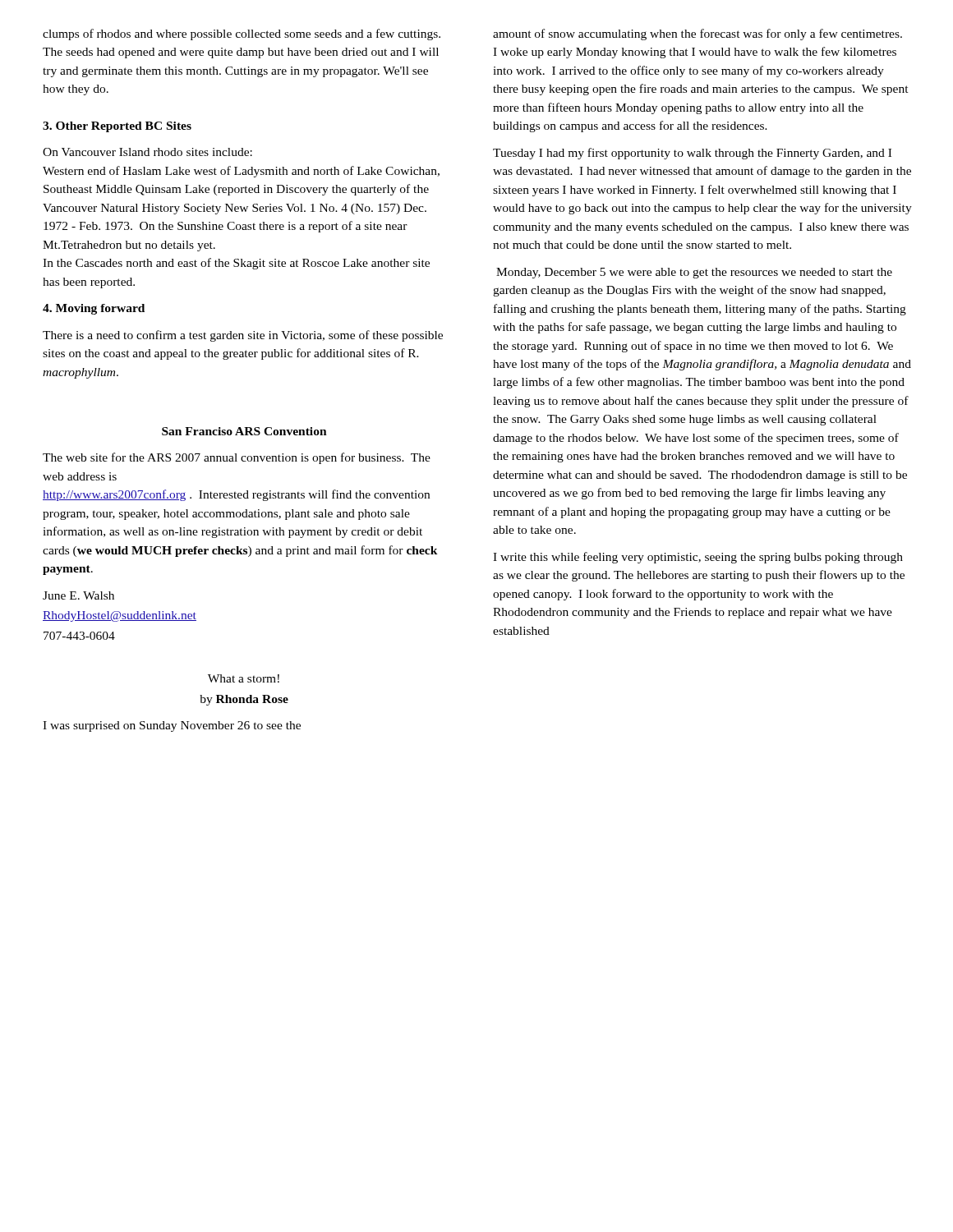Locate the region starting "Monday, December 5 we were able"
Viewport: 953px width, 1232px height.
[702, 401]
